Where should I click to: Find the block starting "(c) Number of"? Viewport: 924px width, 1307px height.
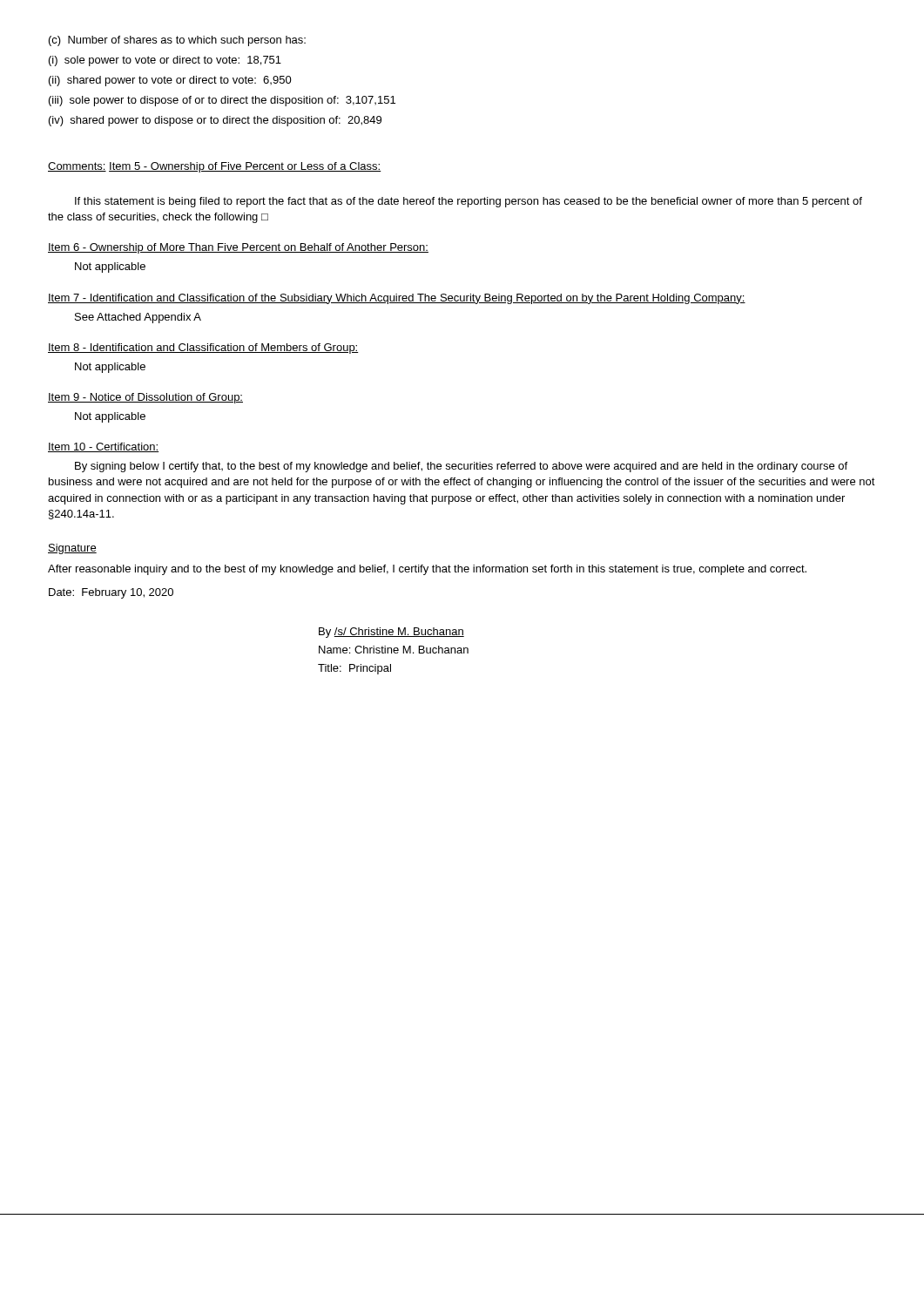pos(177,40)
